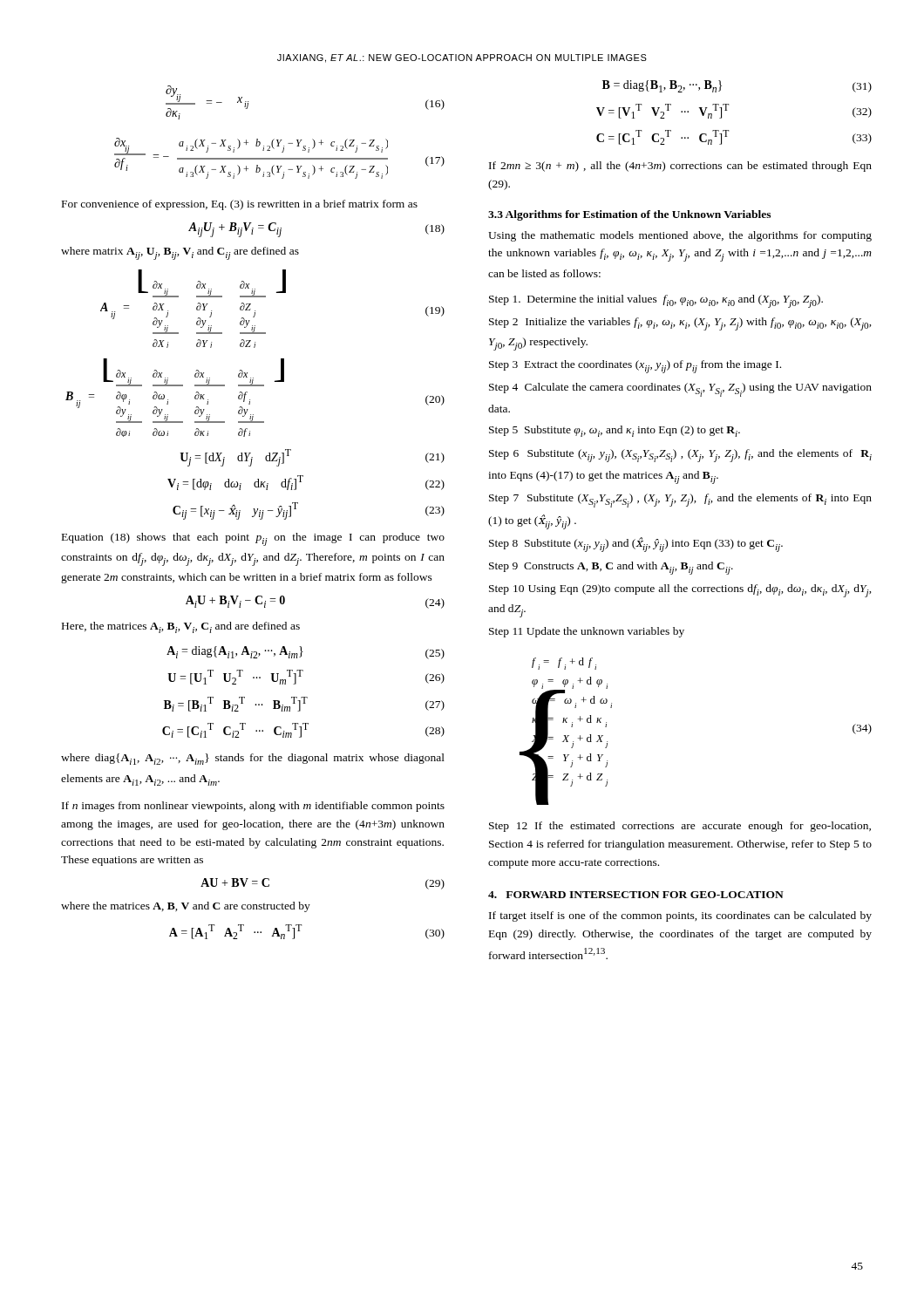This screenshot has width=924, height=1308.
Task: Find the block on this page that starts "Here, the matrices Ai,"
Action: coord(181,627)
